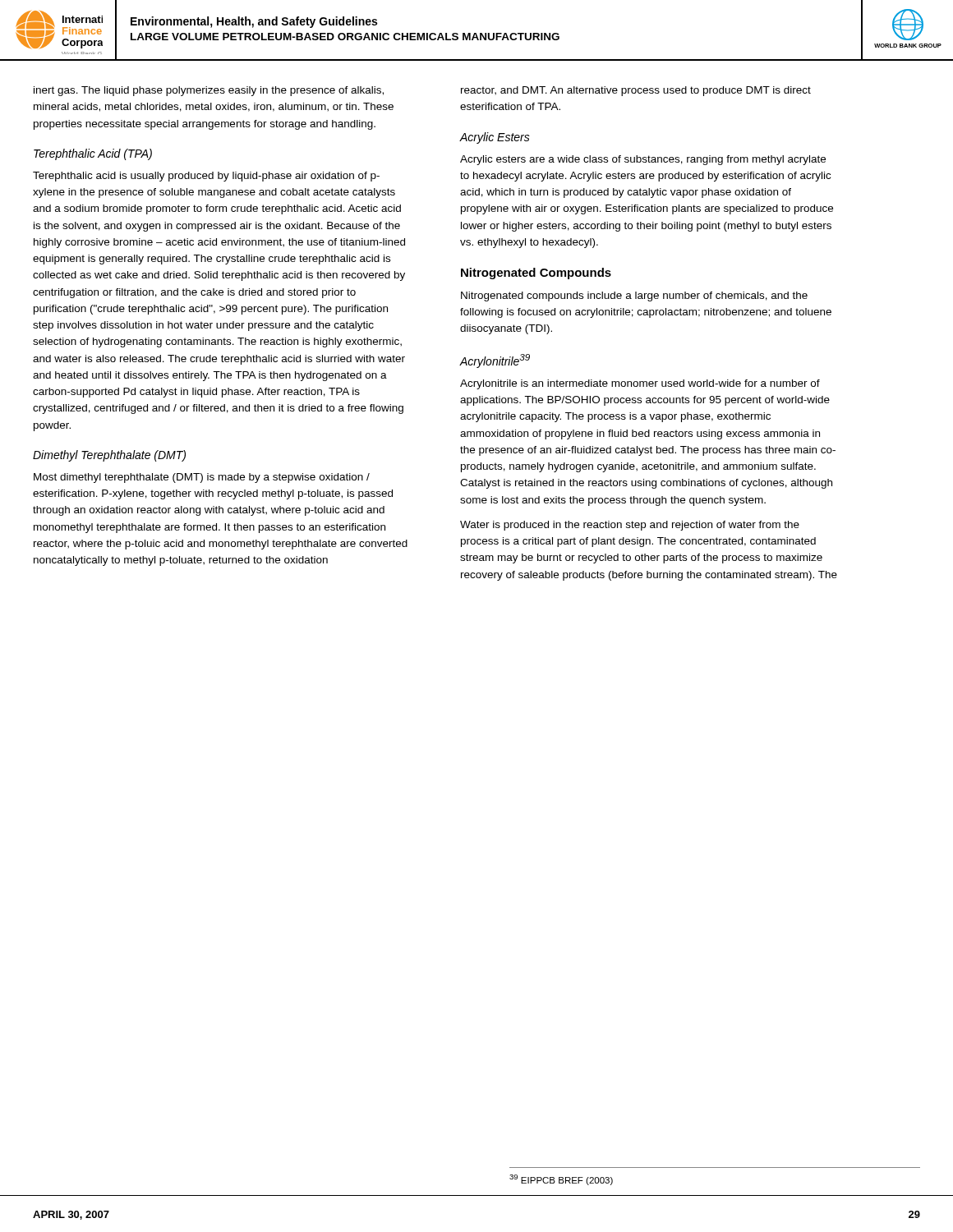
Task: Locate the section header with the text "Acrylic Esters"
Action: tap(495, 138)
